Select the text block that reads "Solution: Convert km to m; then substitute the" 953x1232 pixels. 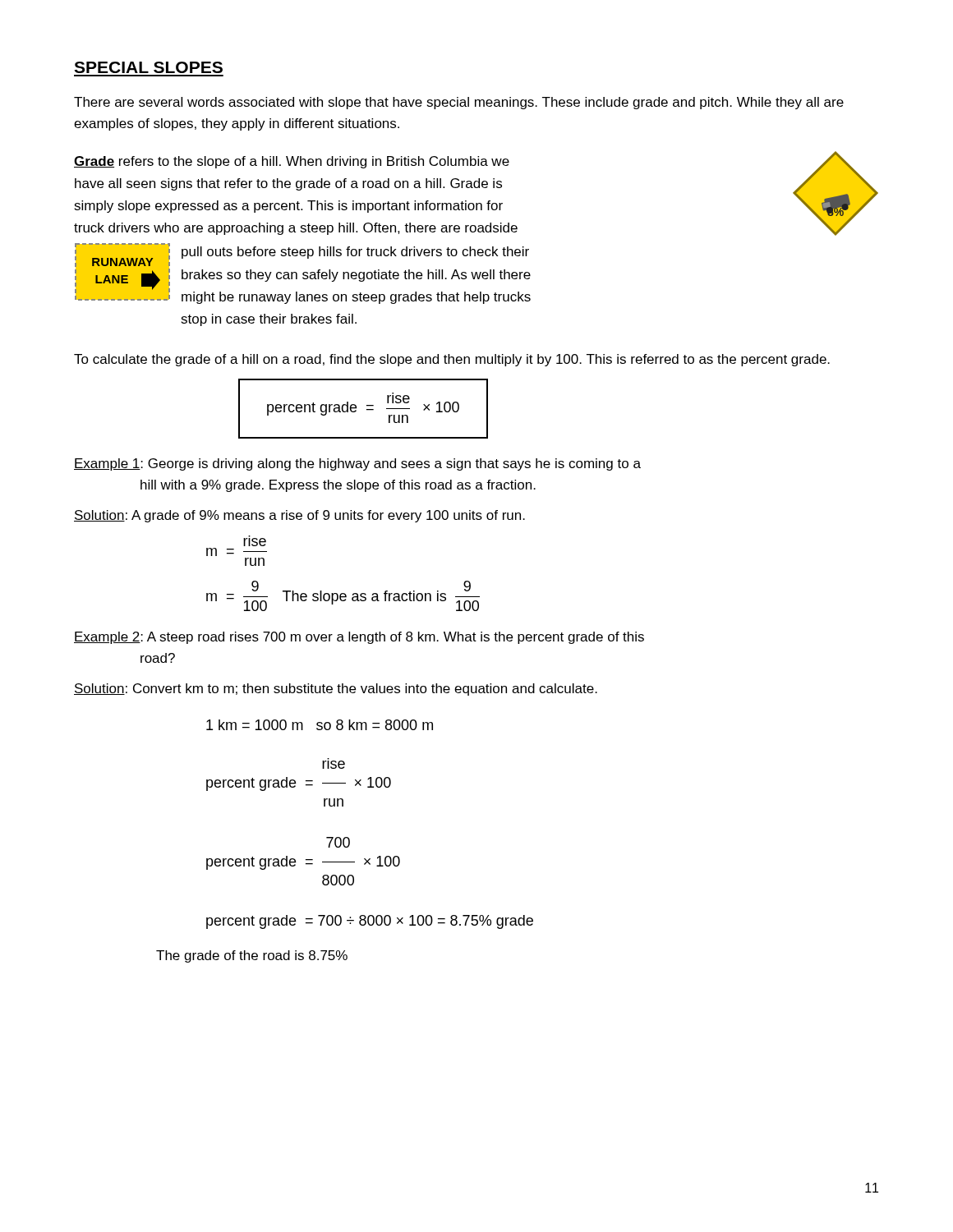[336, 689]
